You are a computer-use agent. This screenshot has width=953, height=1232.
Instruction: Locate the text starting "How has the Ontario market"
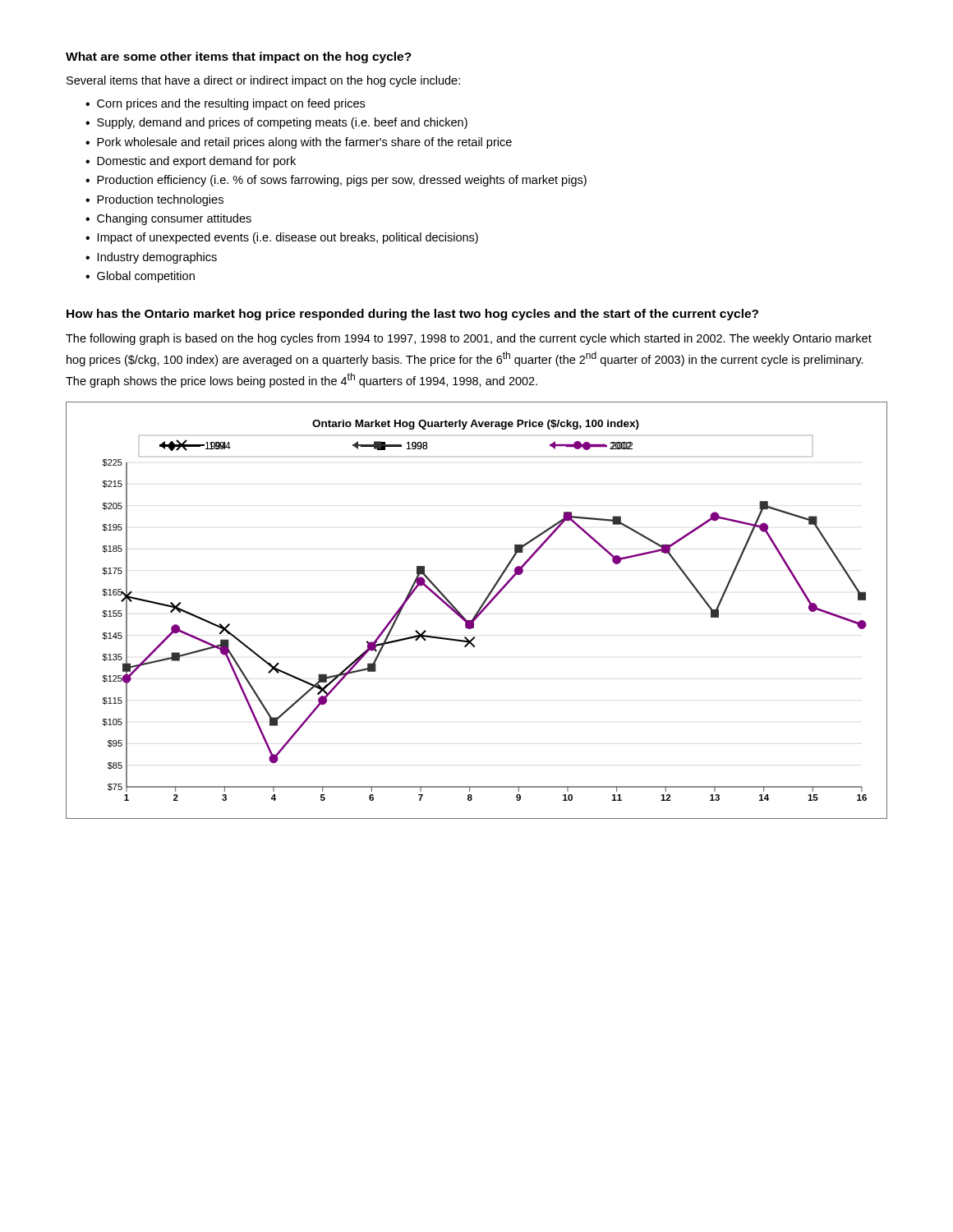[x=412, y=313]
